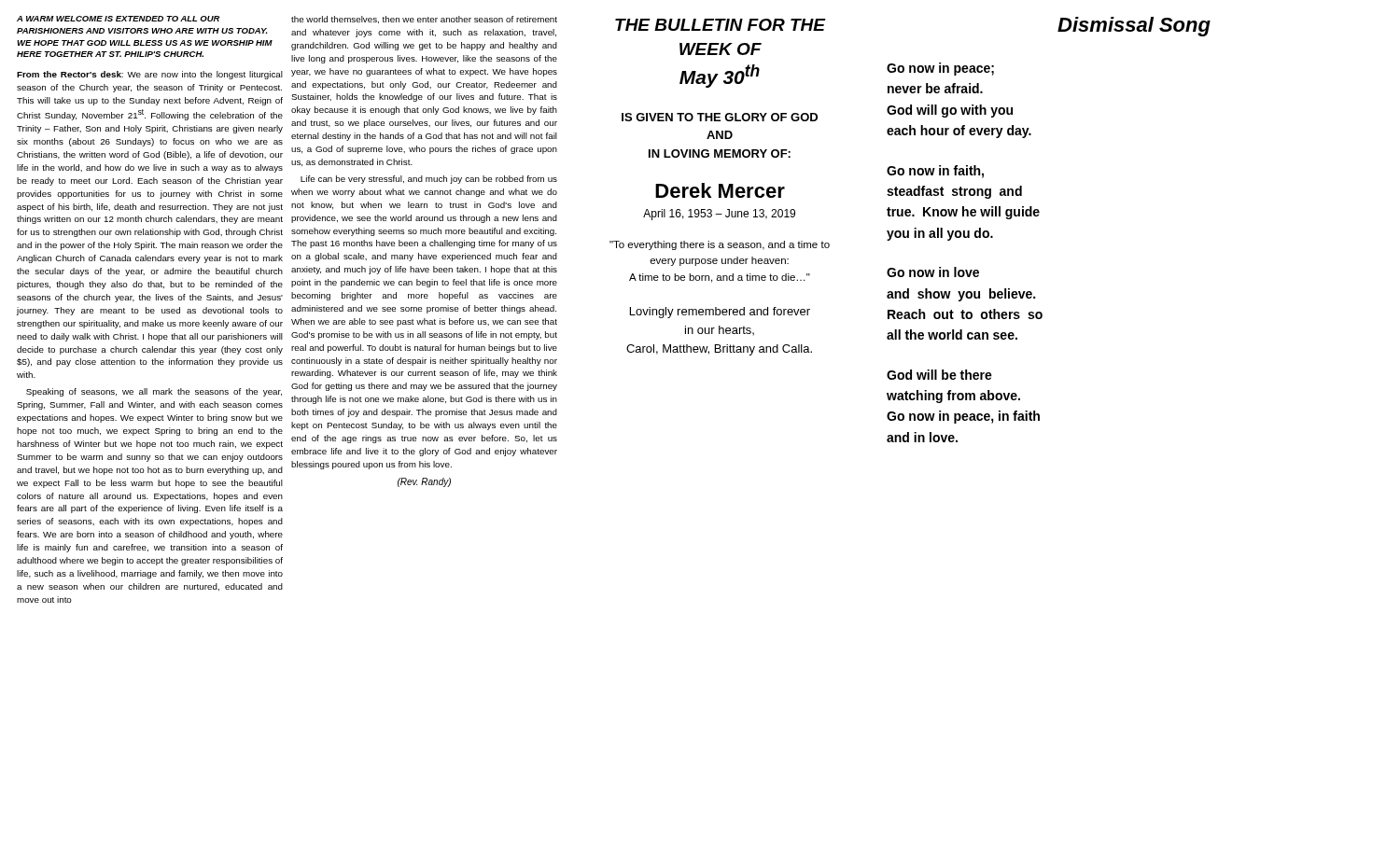Screen dimensions: 850x1400
Task: Locate the text block that reads "the world themselves, then we"
Action: pyautogui.click(x=424, y=242)
